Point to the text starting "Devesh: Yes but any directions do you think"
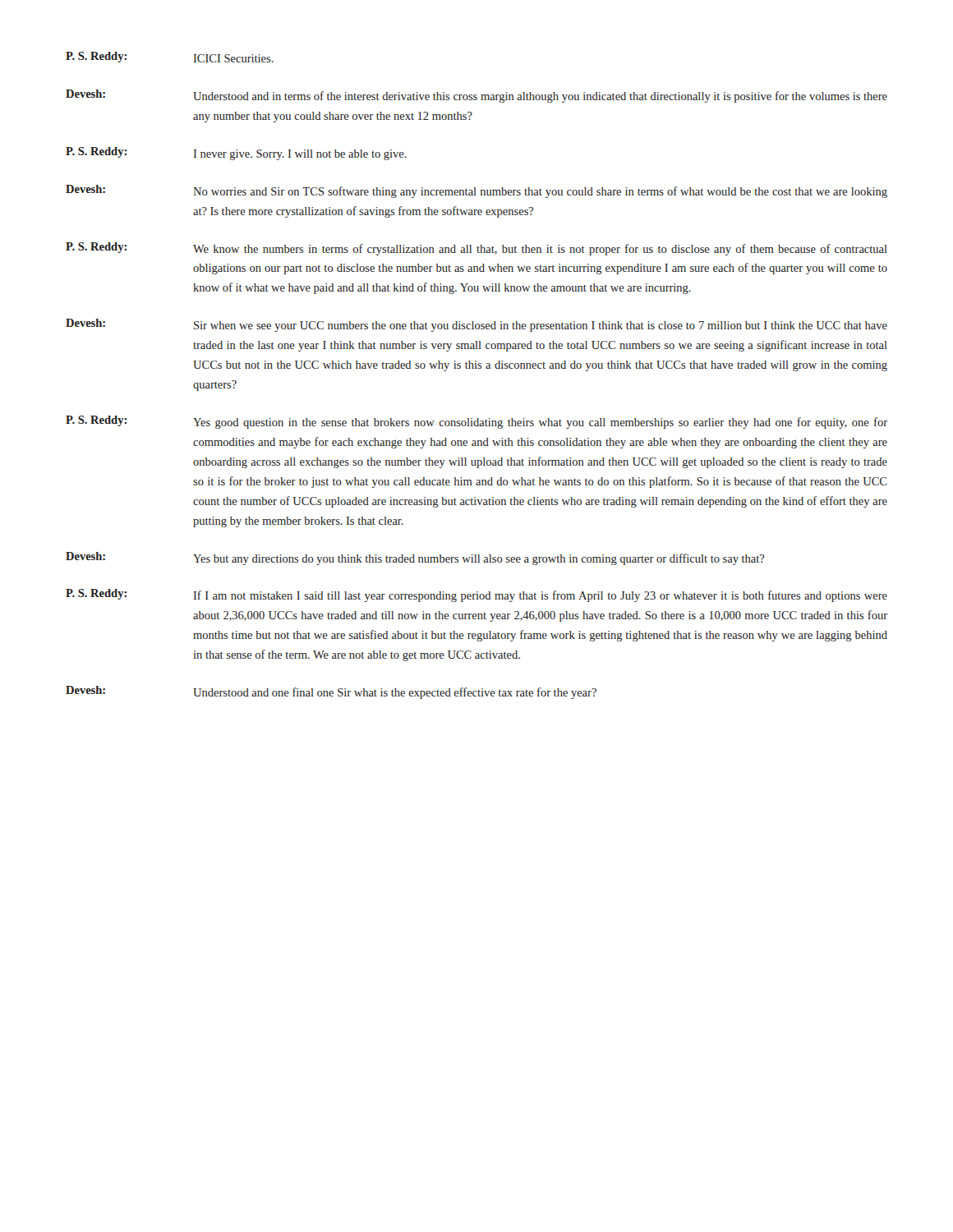This screenshot has height=1232, width=953. pyautogui.click(x=476, y=559)
